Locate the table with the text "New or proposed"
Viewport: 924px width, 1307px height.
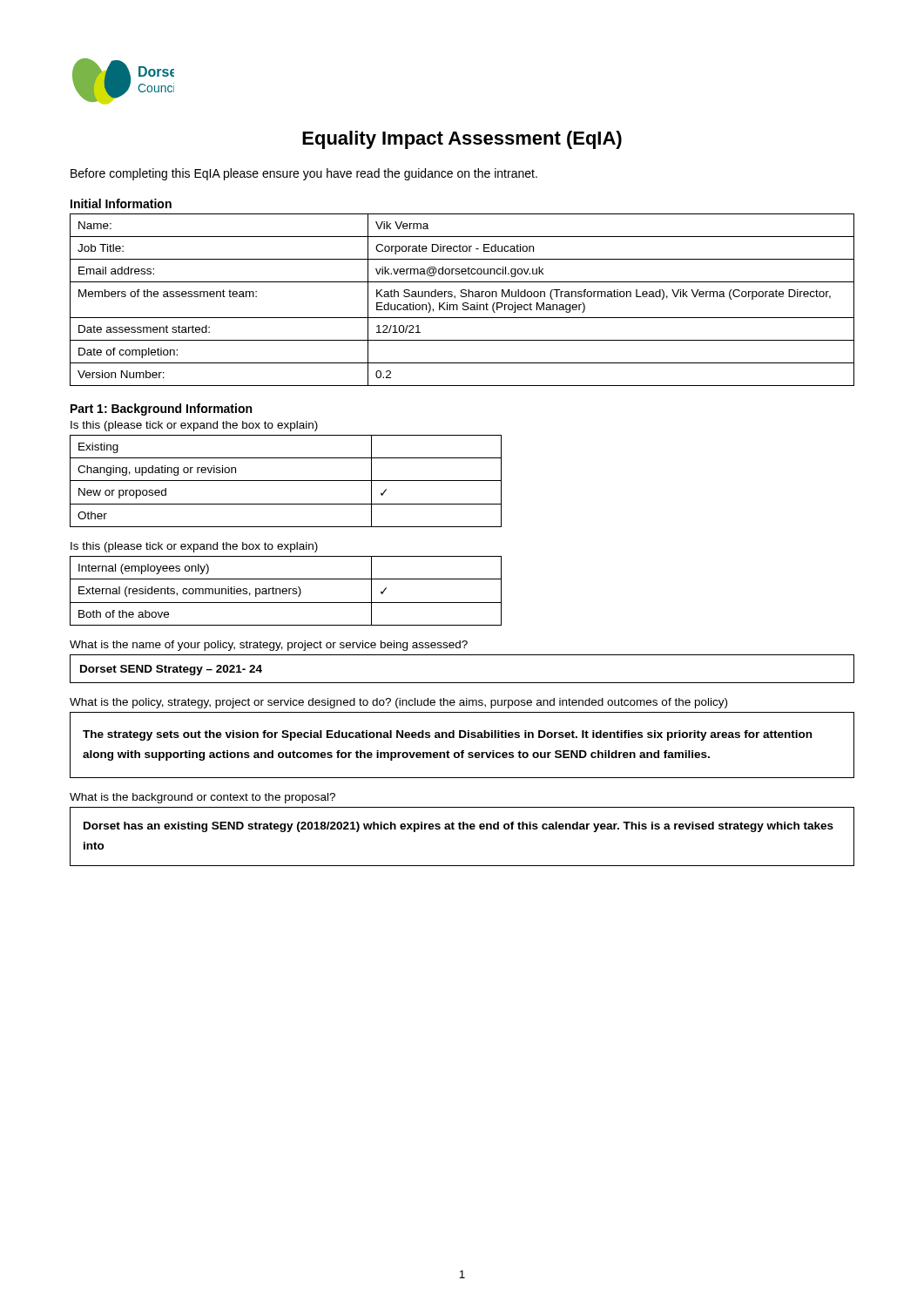[462, 481]
